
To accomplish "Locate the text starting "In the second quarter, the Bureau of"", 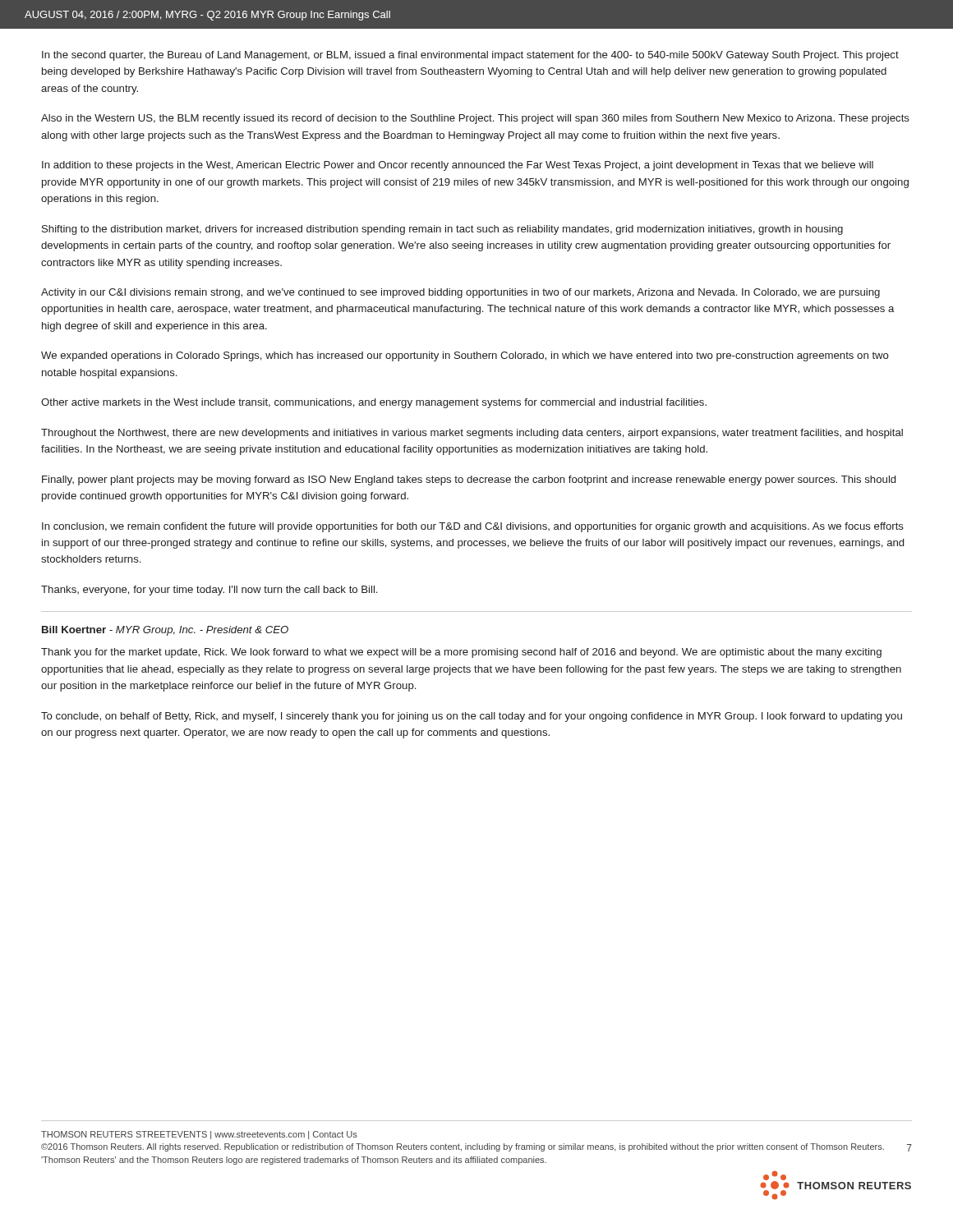I will 470,71.
